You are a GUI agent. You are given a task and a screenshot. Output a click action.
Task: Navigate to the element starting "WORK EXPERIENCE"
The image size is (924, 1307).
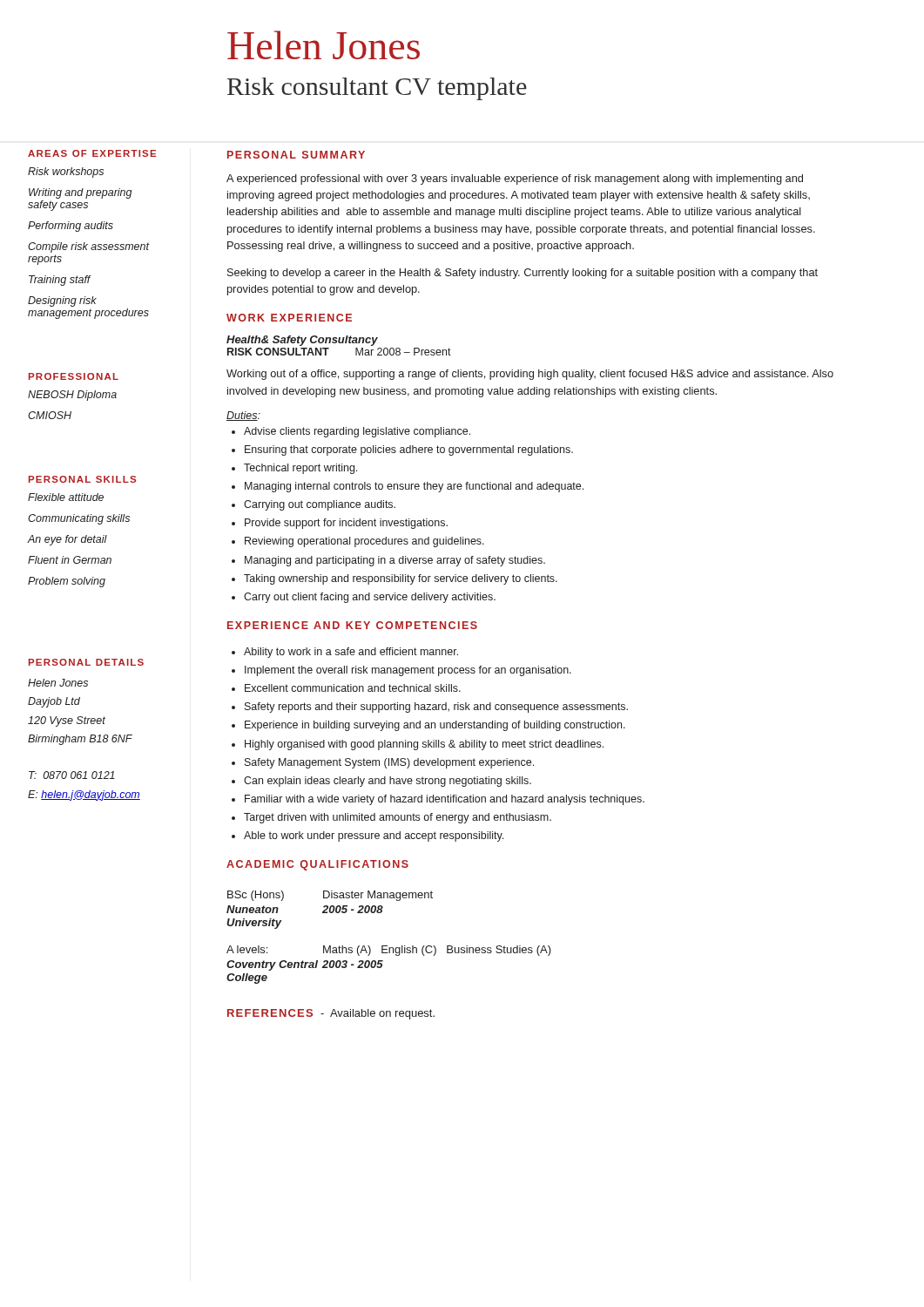pyautogui.click(x=290, y=319)
